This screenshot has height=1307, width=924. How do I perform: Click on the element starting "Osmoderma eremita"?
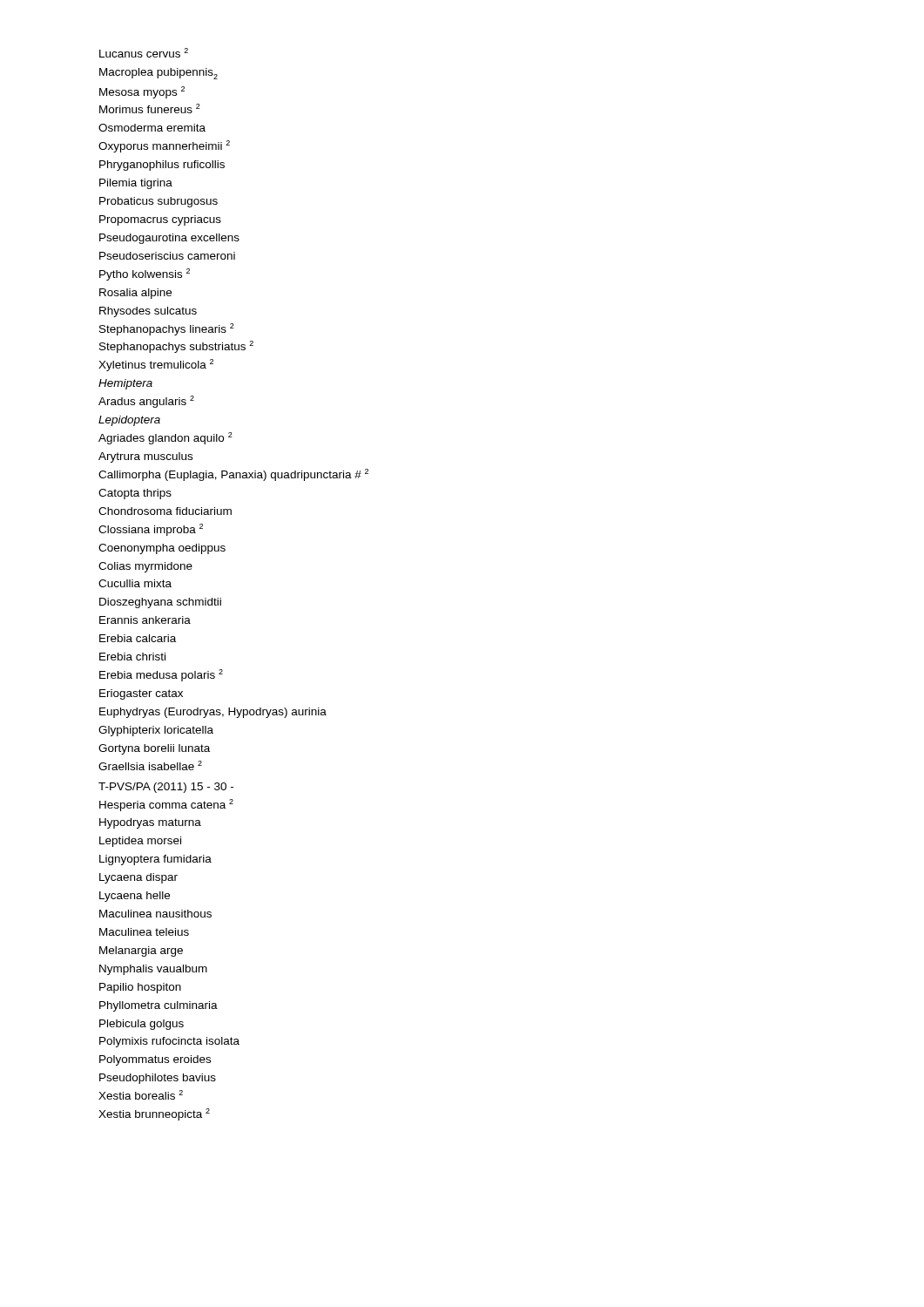click(152, 128)
